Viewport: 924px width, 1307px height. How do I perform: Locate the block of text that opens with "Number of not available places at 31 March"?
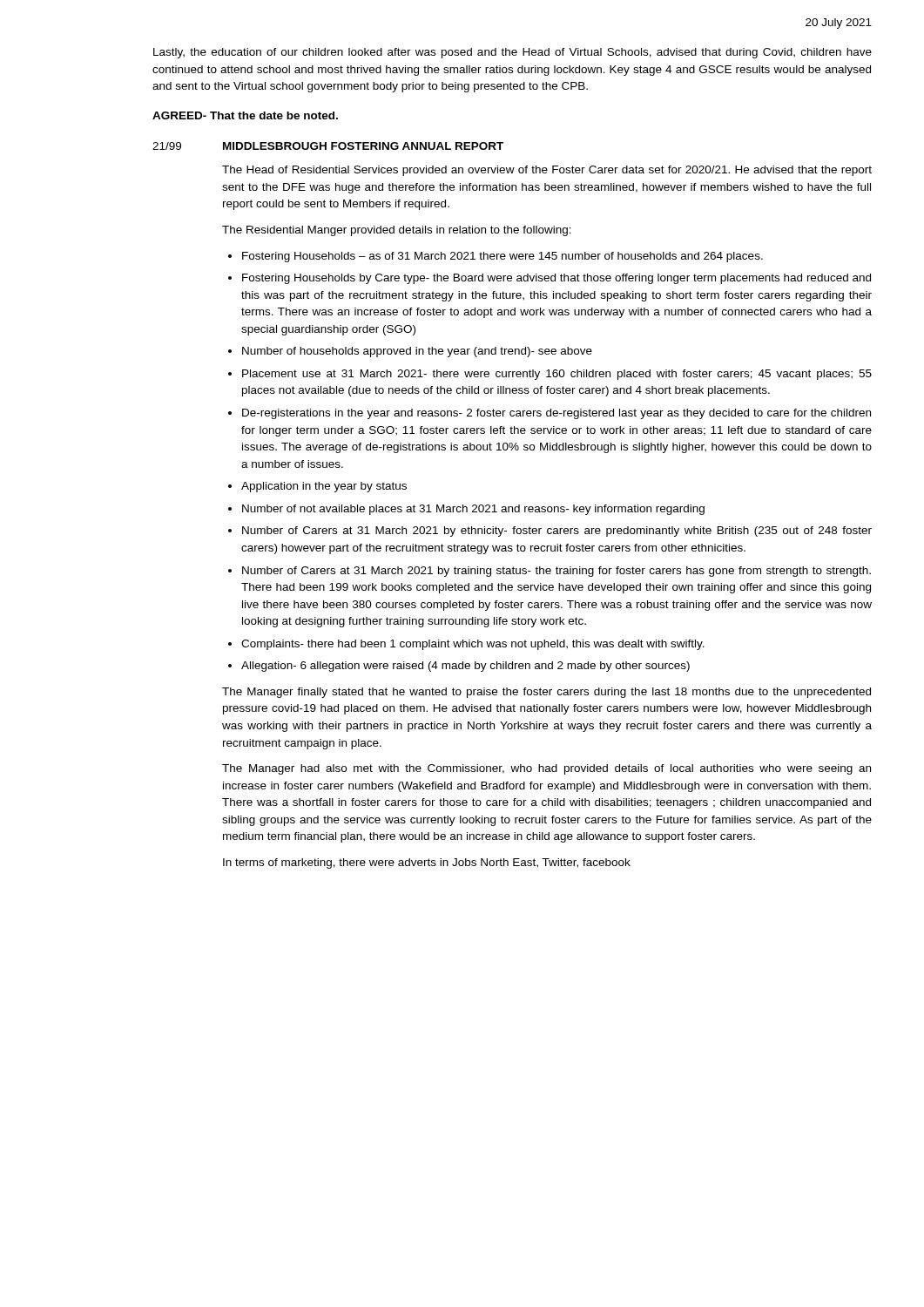(473, 508)
